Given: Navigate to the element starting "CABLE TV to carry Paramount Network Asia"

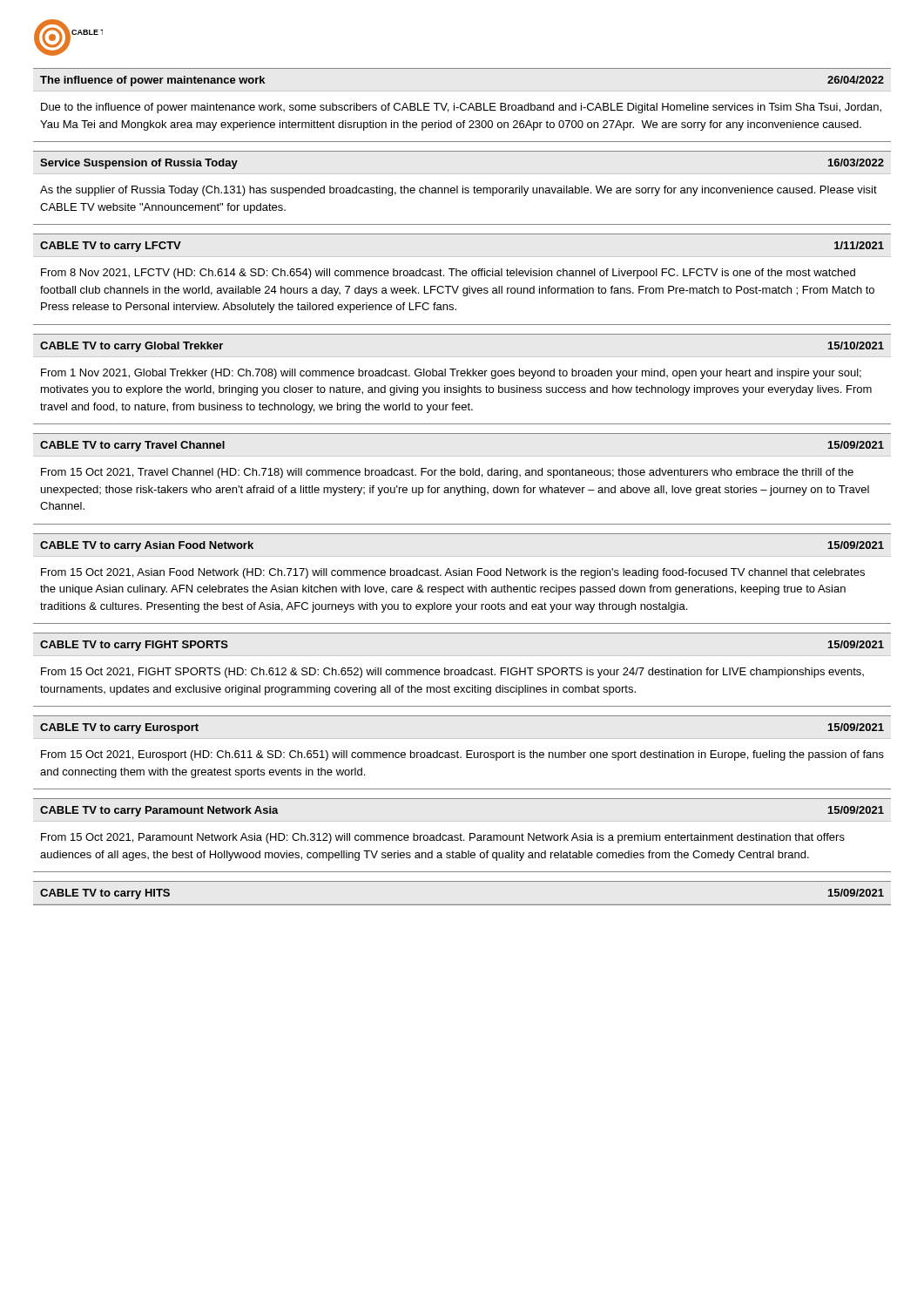Looking at the screenshot, I should click(462, 810).
